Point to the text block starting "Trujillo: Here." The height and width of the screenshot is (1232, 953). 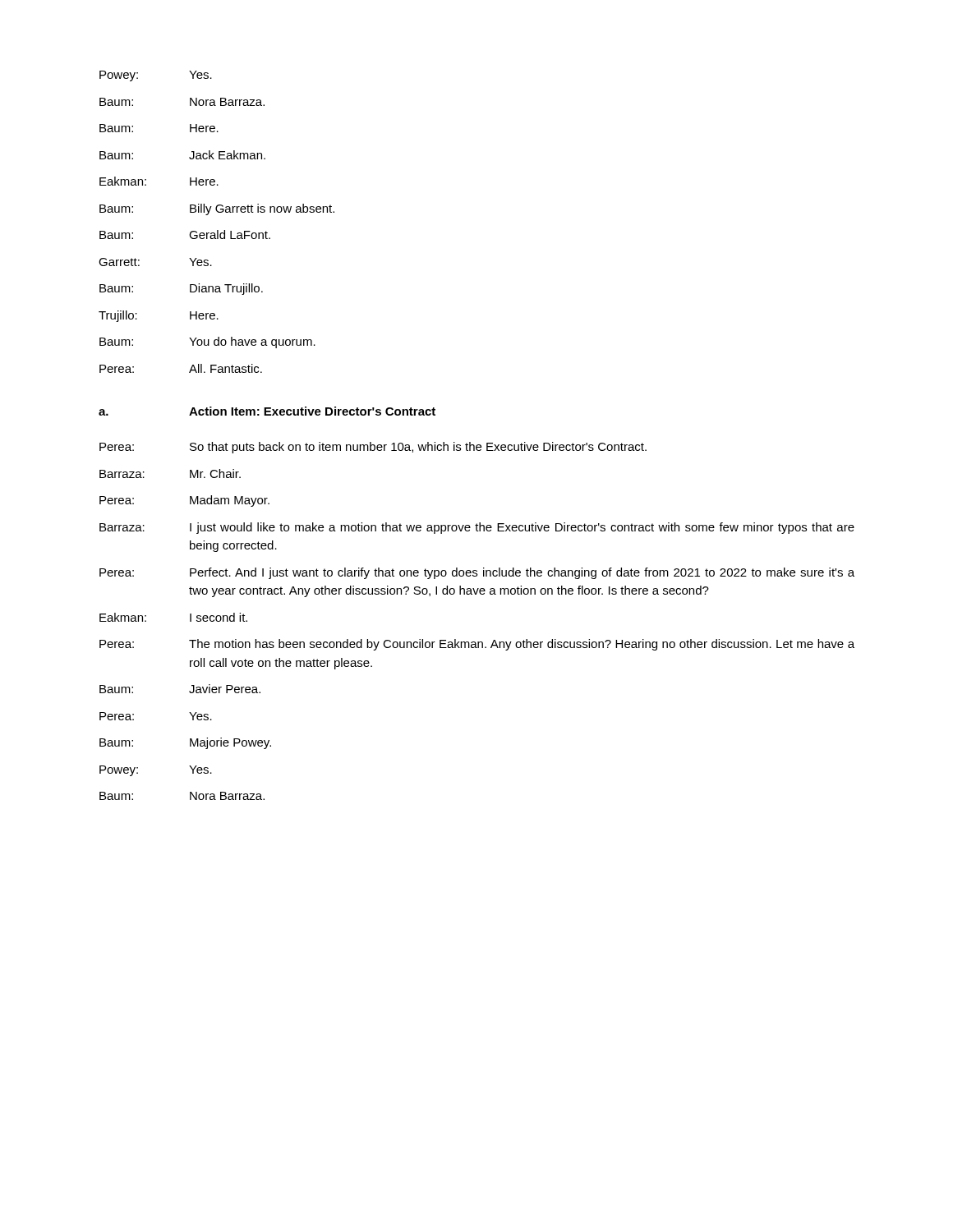pyautogui.click(x=120, y=316)
